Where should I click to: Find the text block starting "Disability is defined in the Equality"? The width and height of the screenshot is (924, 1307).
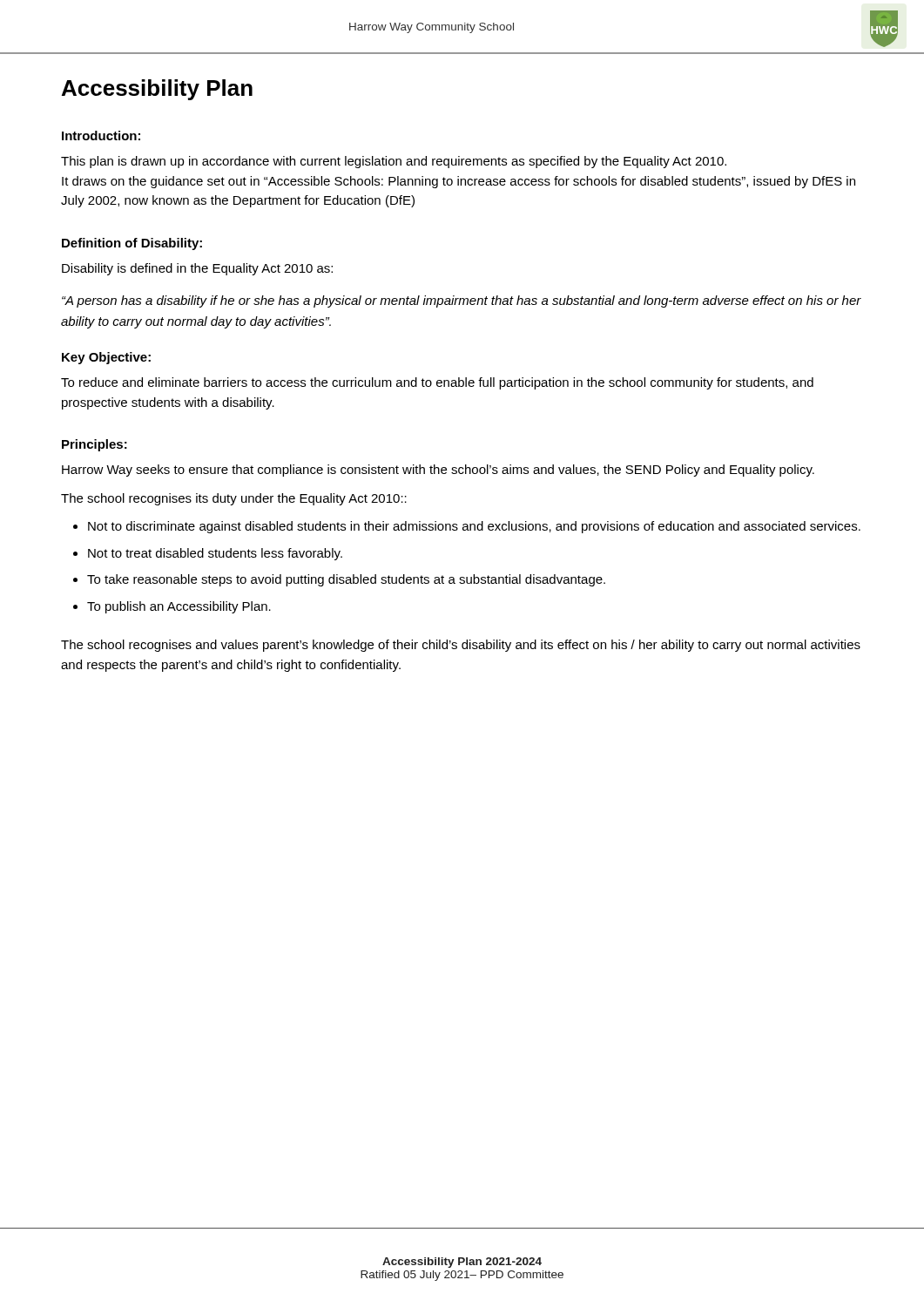point(198,267)
